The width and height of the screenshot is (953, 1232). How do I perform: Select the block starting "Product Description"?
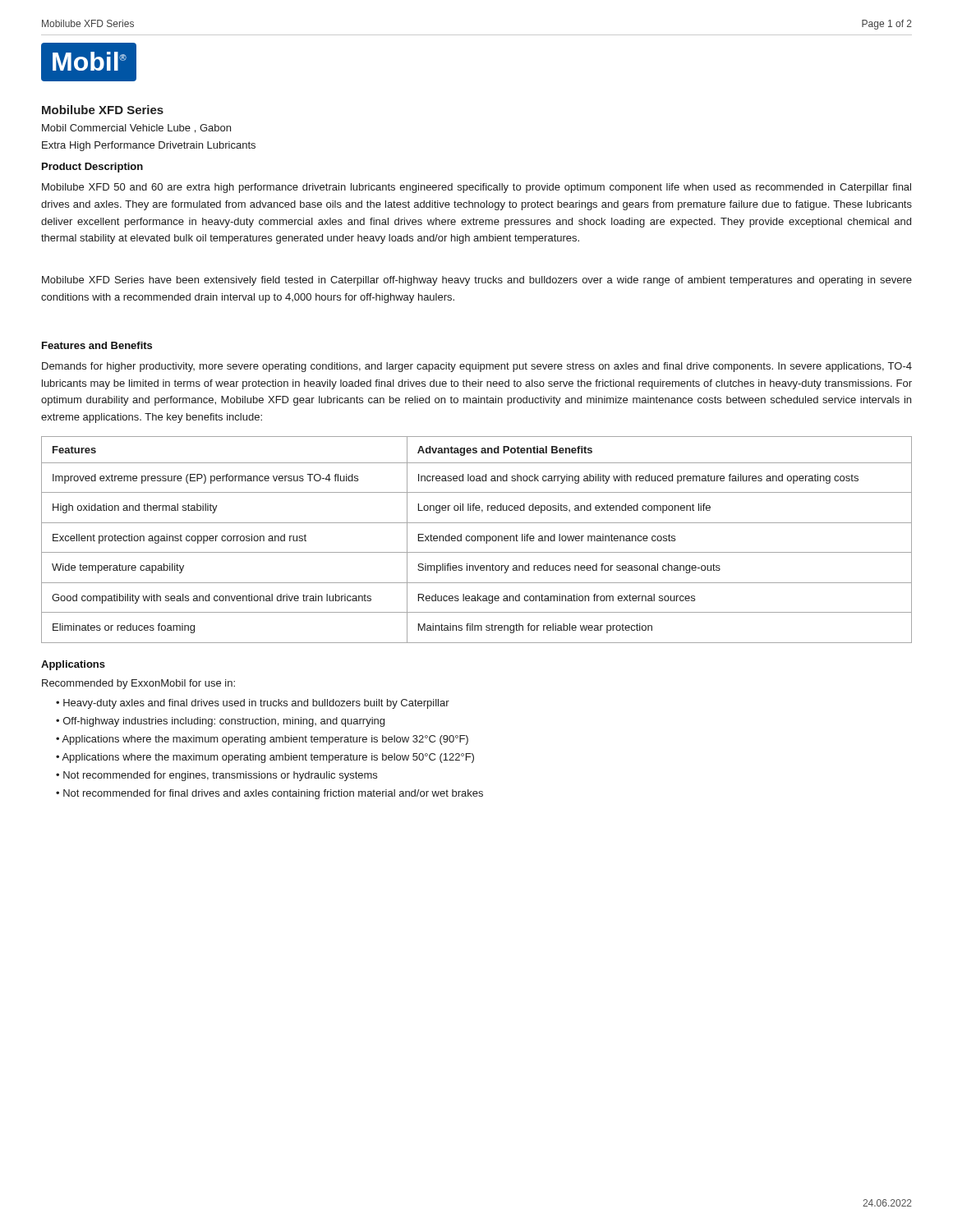coord(92,166)
